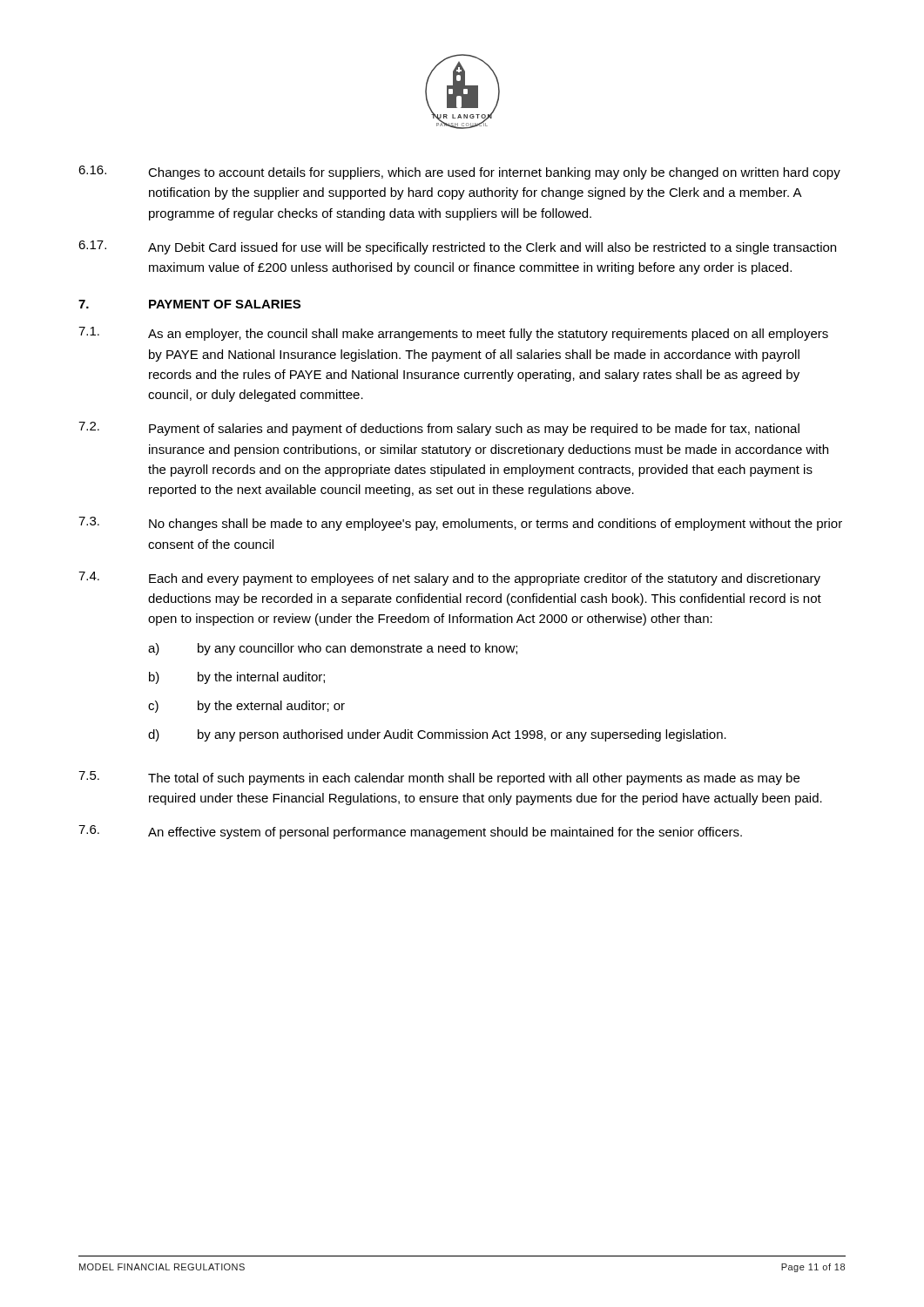This screenshot has width=924, height=1307.
Task: Select the block starting "6.17. Any Debit Card issued for use"
Action: tap(462, 257)
